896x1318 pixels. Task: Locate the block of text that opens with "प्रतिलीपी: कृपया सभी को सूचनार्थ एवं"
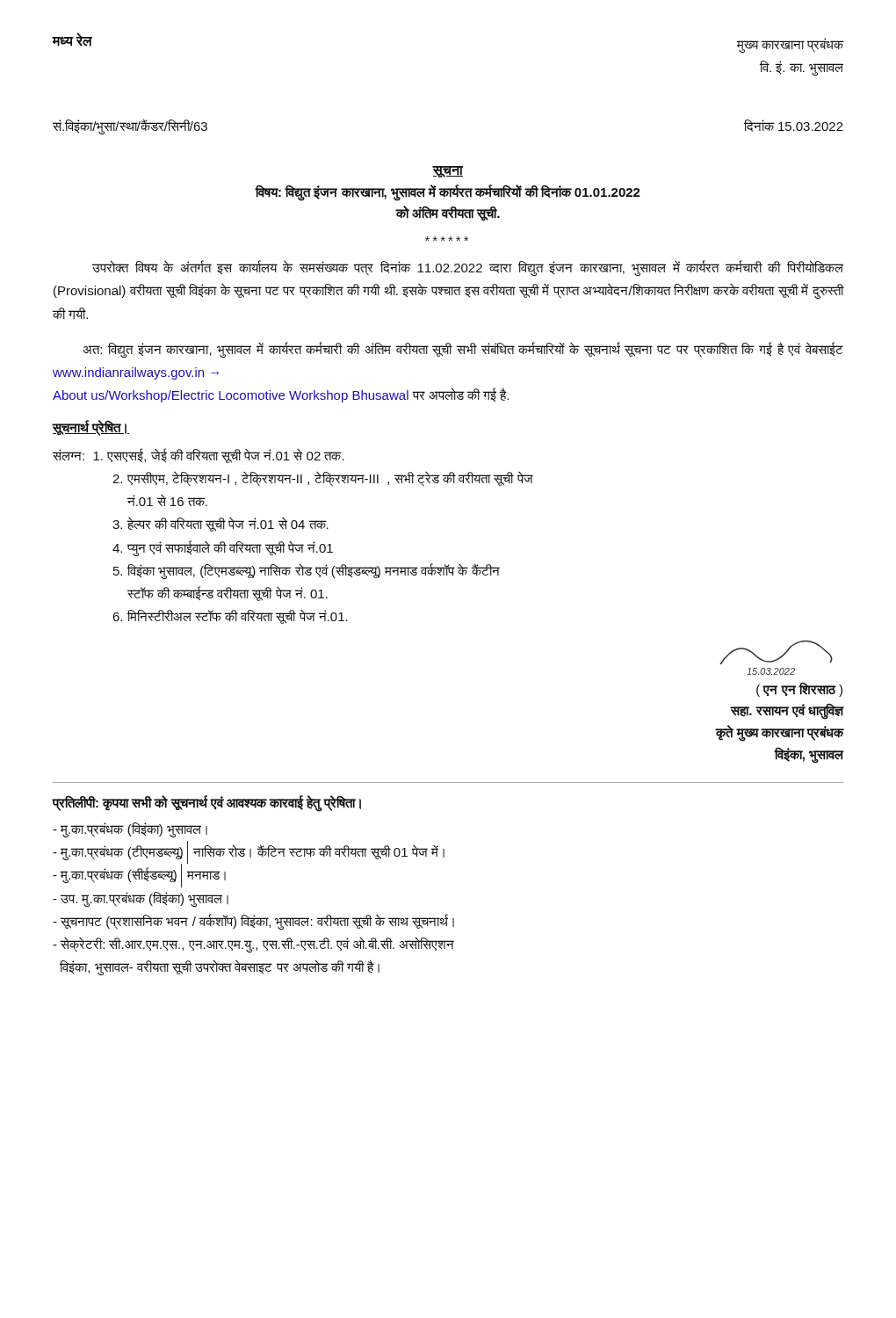click(206, 804)
